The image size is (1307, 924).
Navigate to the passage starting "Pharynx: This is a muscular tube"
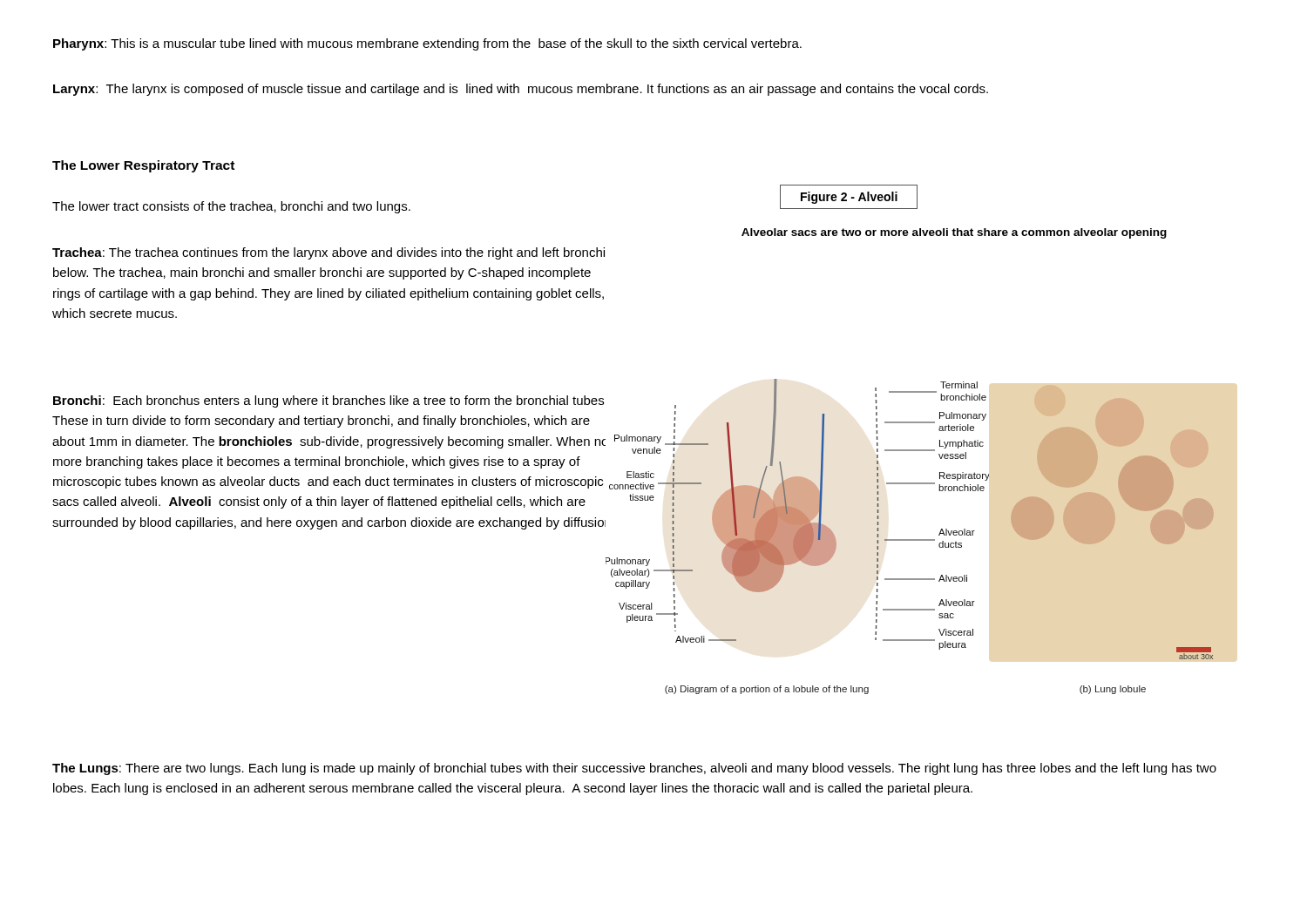427,43
